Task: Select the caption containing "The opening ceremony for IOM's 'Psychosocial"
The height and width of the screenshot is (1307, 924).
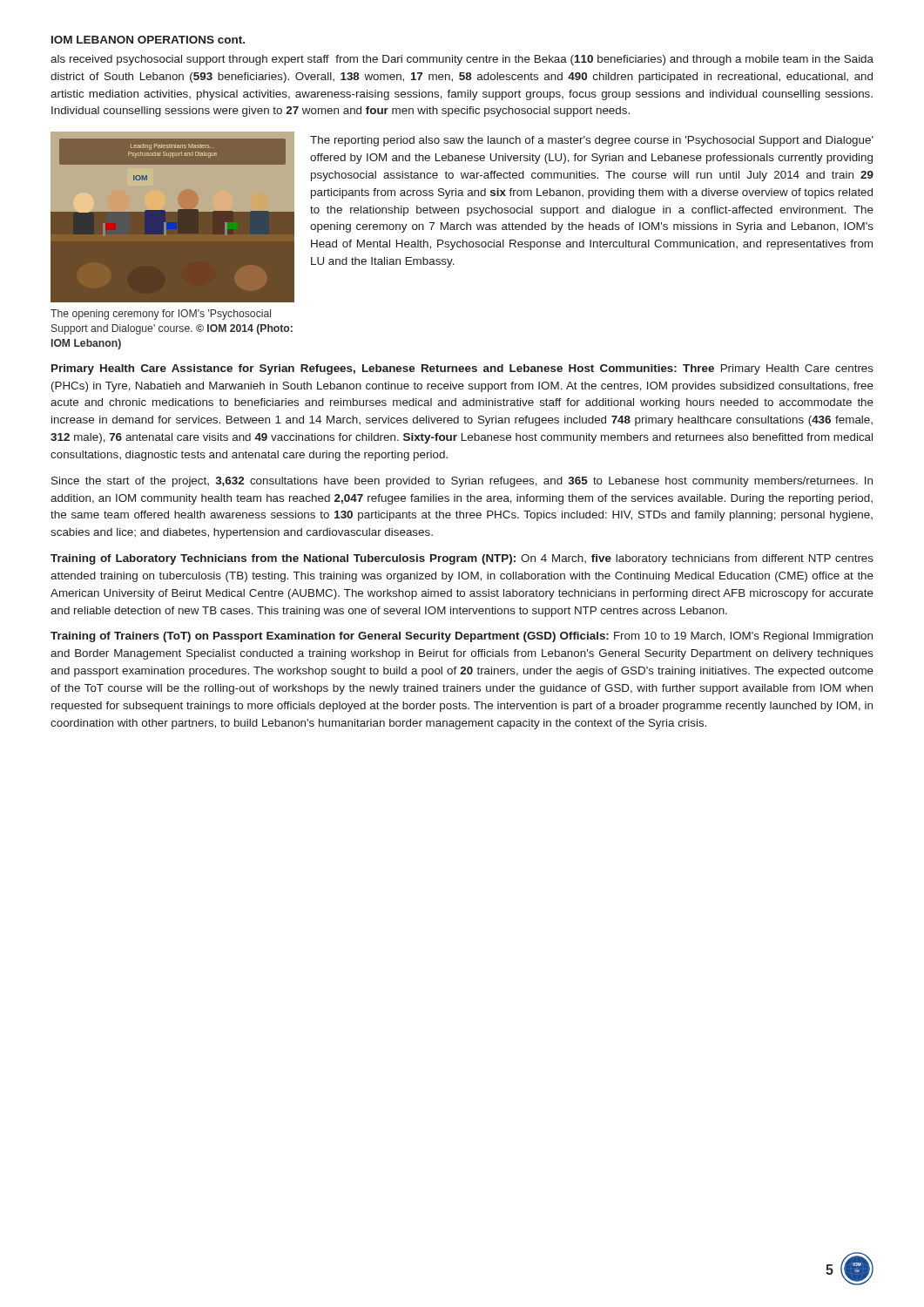Action: click(x=172, y=329)
